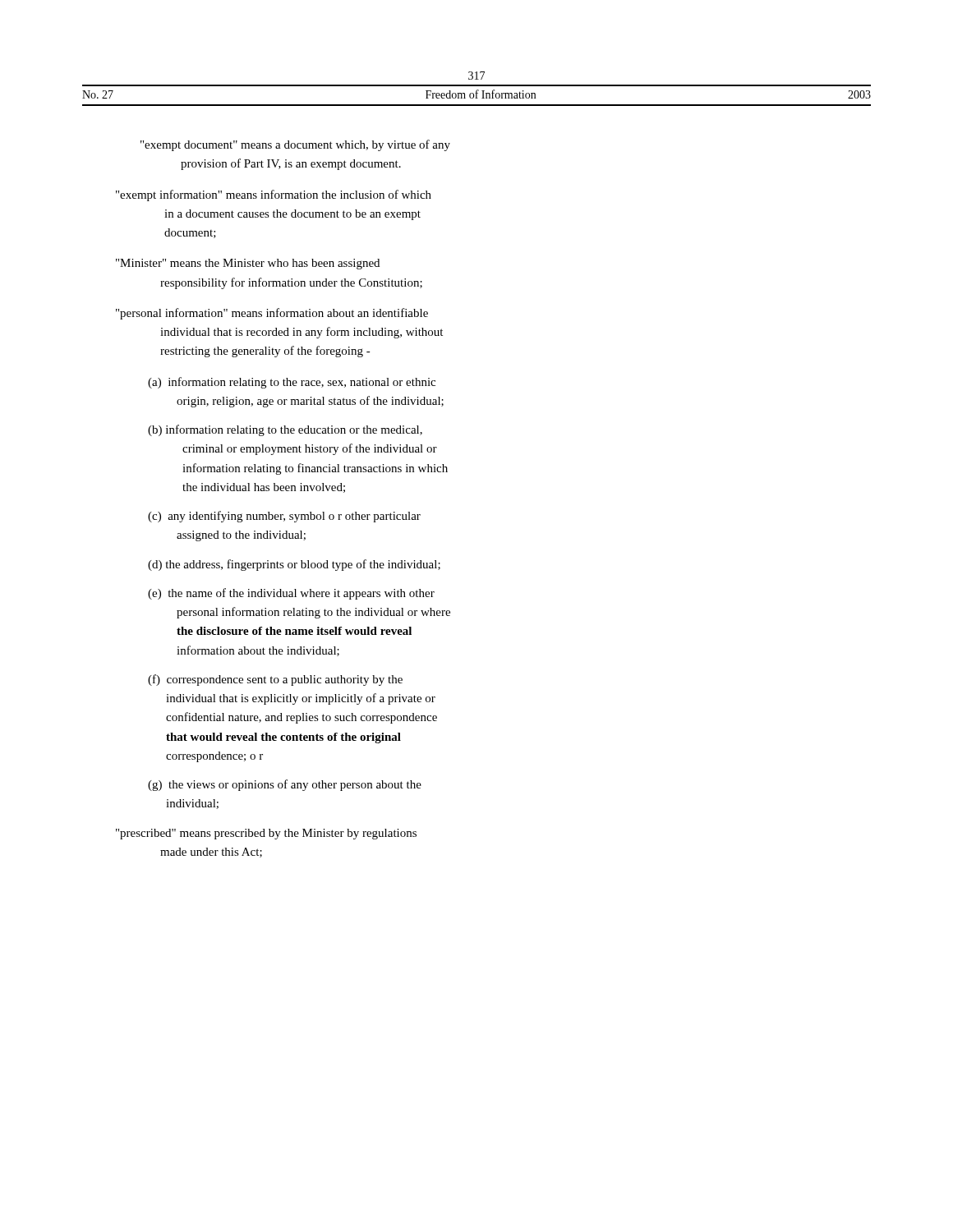Click the passage that begins "(b) information relating to the education or"

coord(285,430)
